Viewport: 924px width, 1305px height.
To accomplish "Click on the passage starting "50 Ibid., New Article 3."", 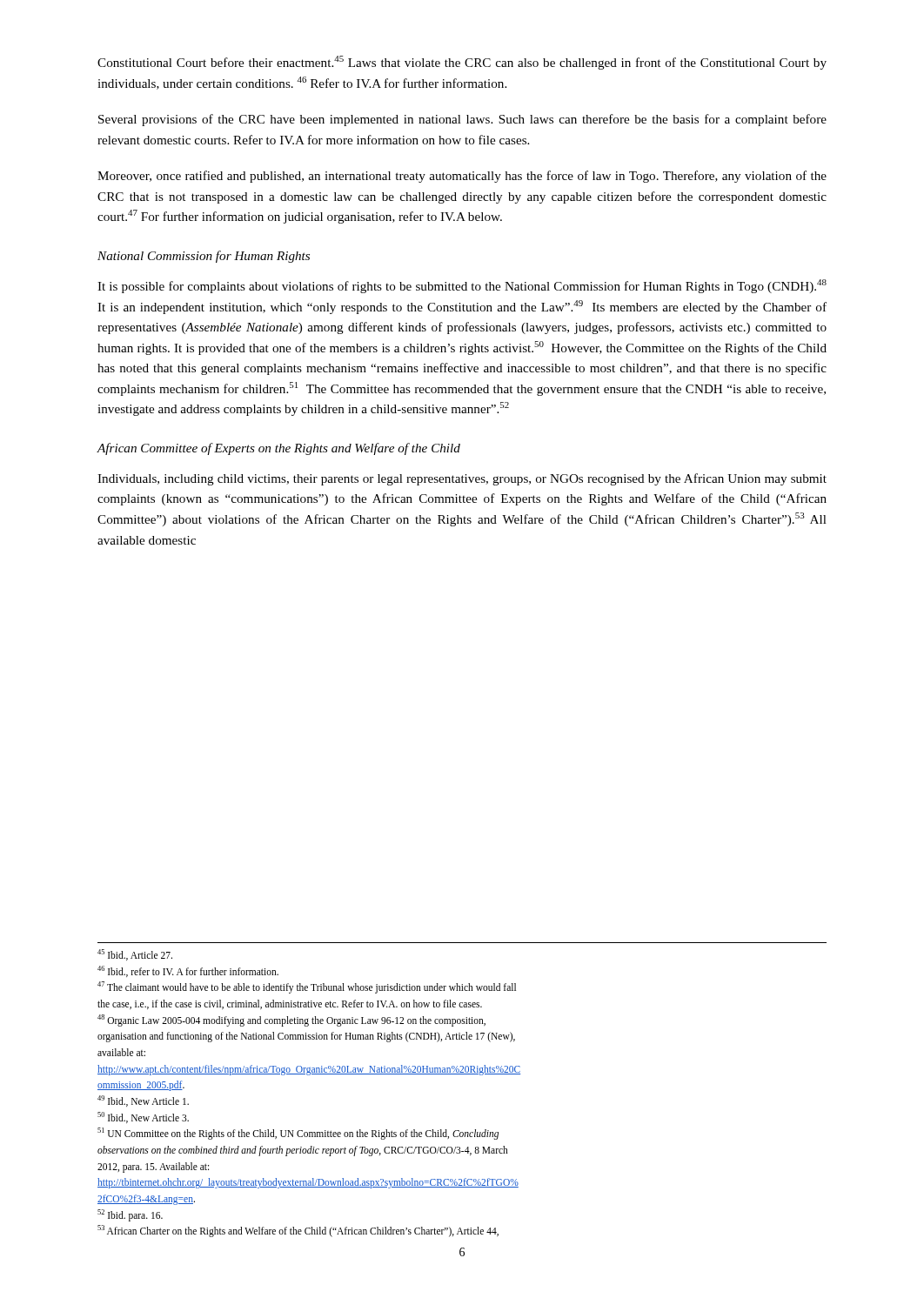I will tap(143, 1117).
